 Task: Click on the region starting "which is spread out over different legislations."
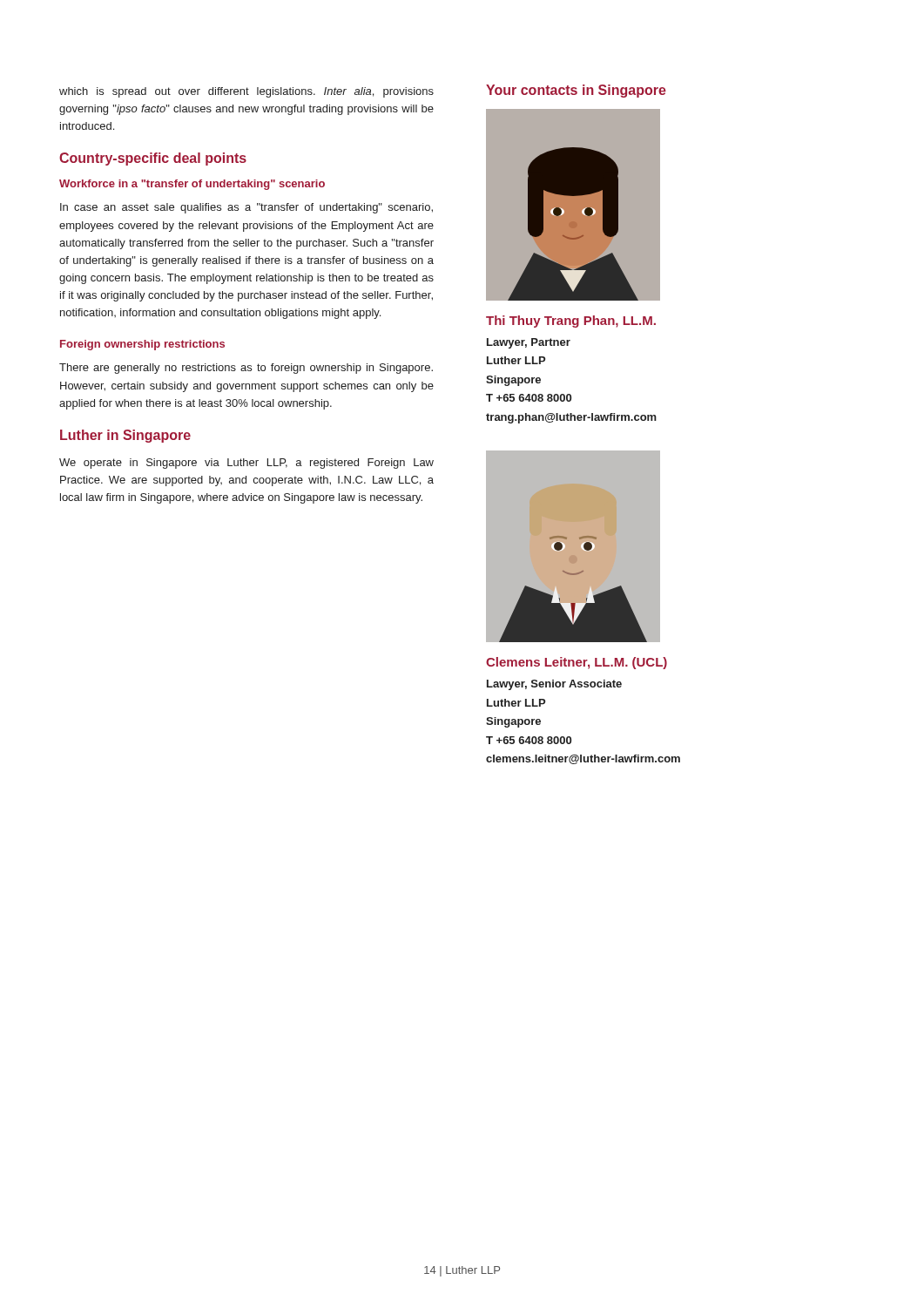pos(246,109)
